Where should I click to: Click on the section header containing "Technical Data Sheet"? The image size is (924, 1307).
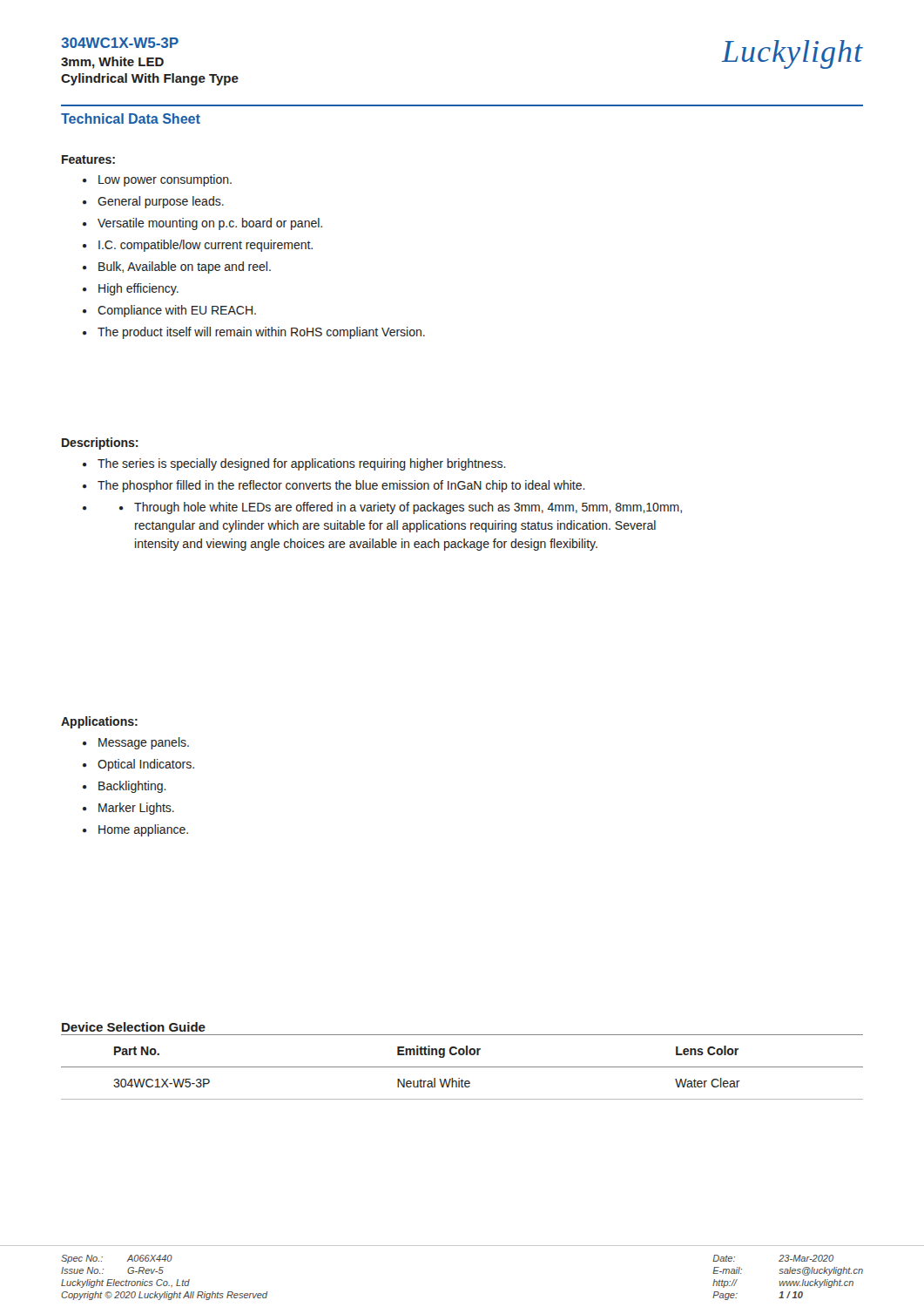pyautogui.click(x=131, y=119)
